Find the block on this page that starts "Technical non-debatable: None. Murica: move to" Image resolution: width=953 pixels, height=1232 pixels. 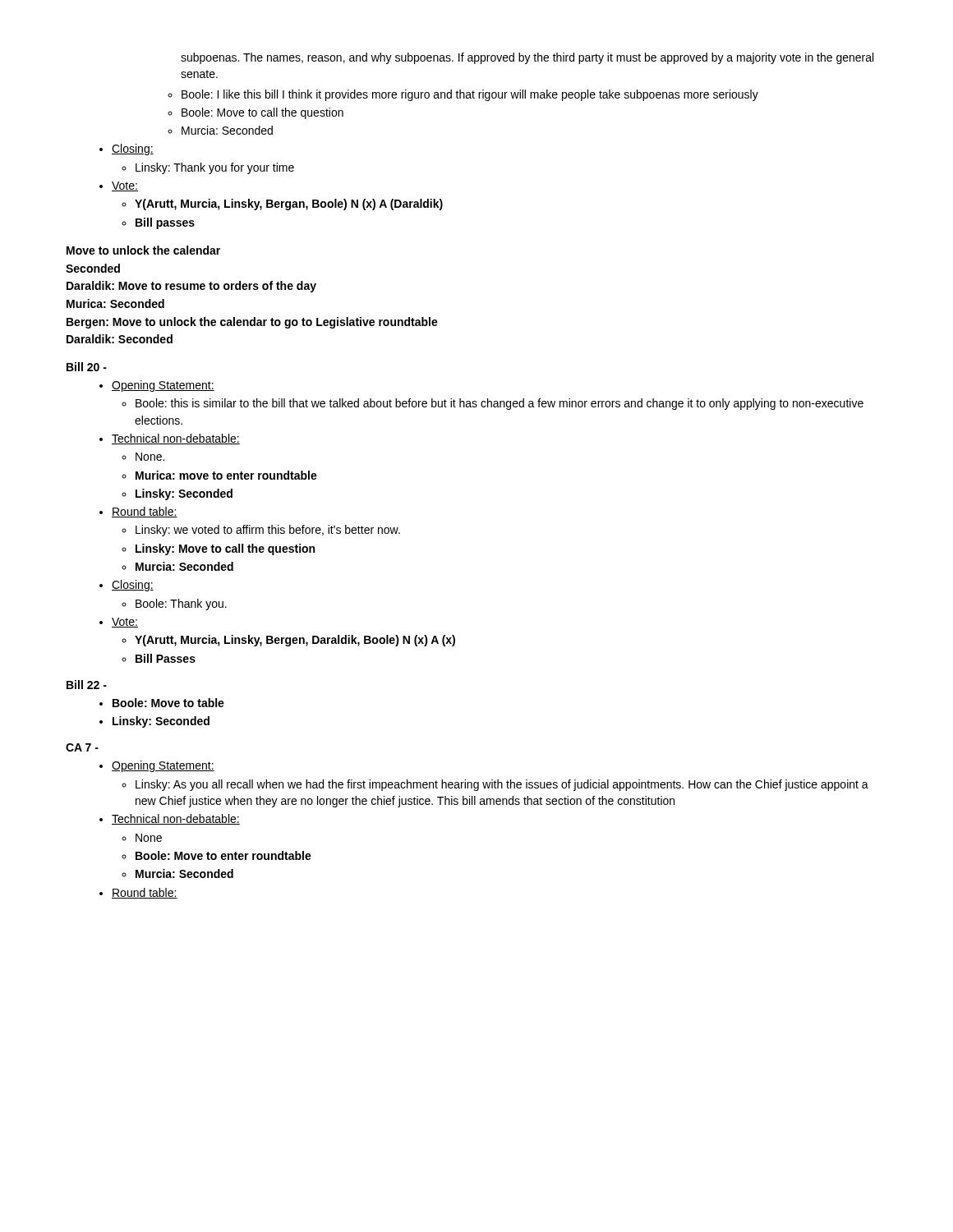170,439
